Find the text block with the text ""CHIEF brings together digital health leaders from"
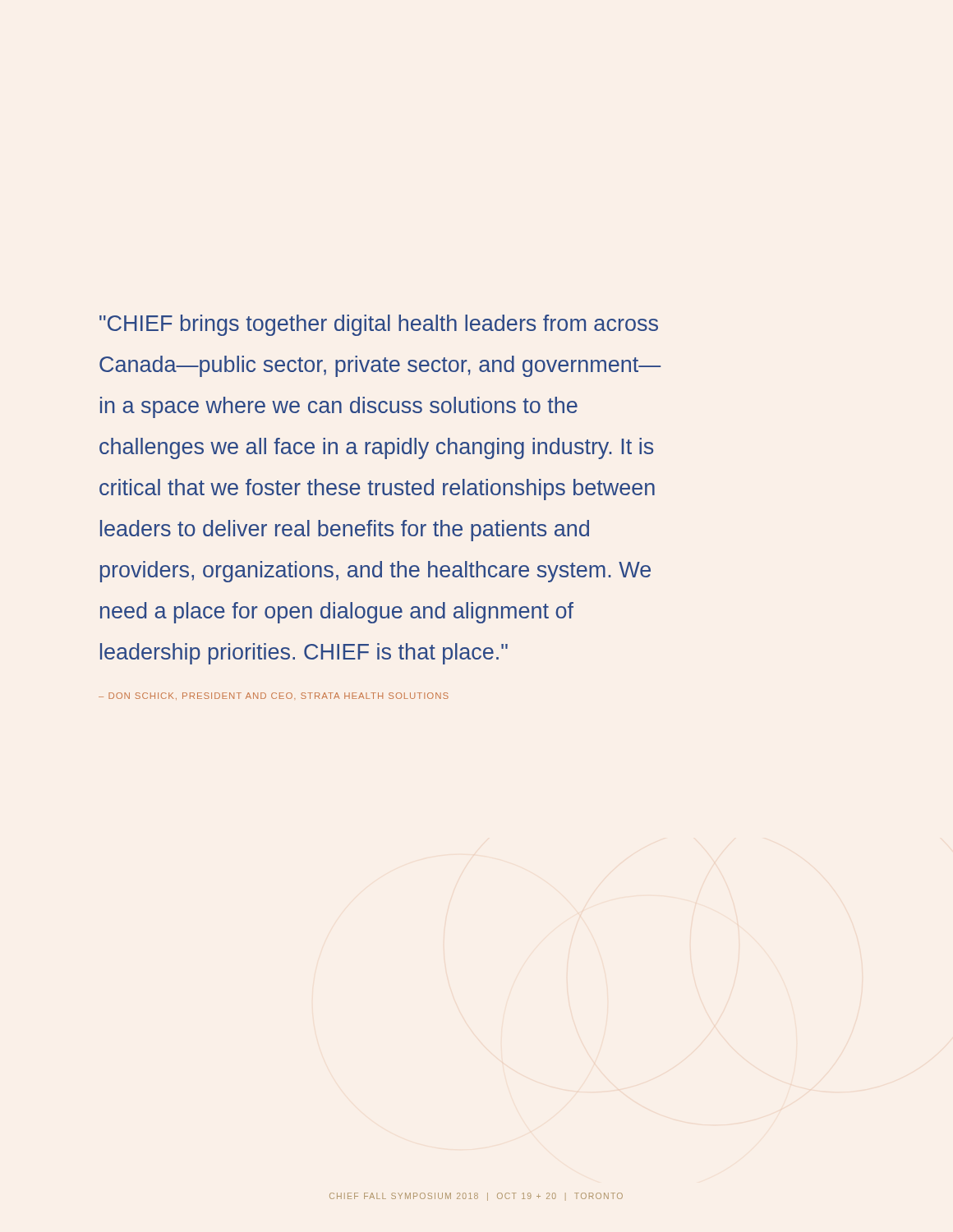Image resolution: width=953 pixels, height=1232 pixels. tap(386, 502)
